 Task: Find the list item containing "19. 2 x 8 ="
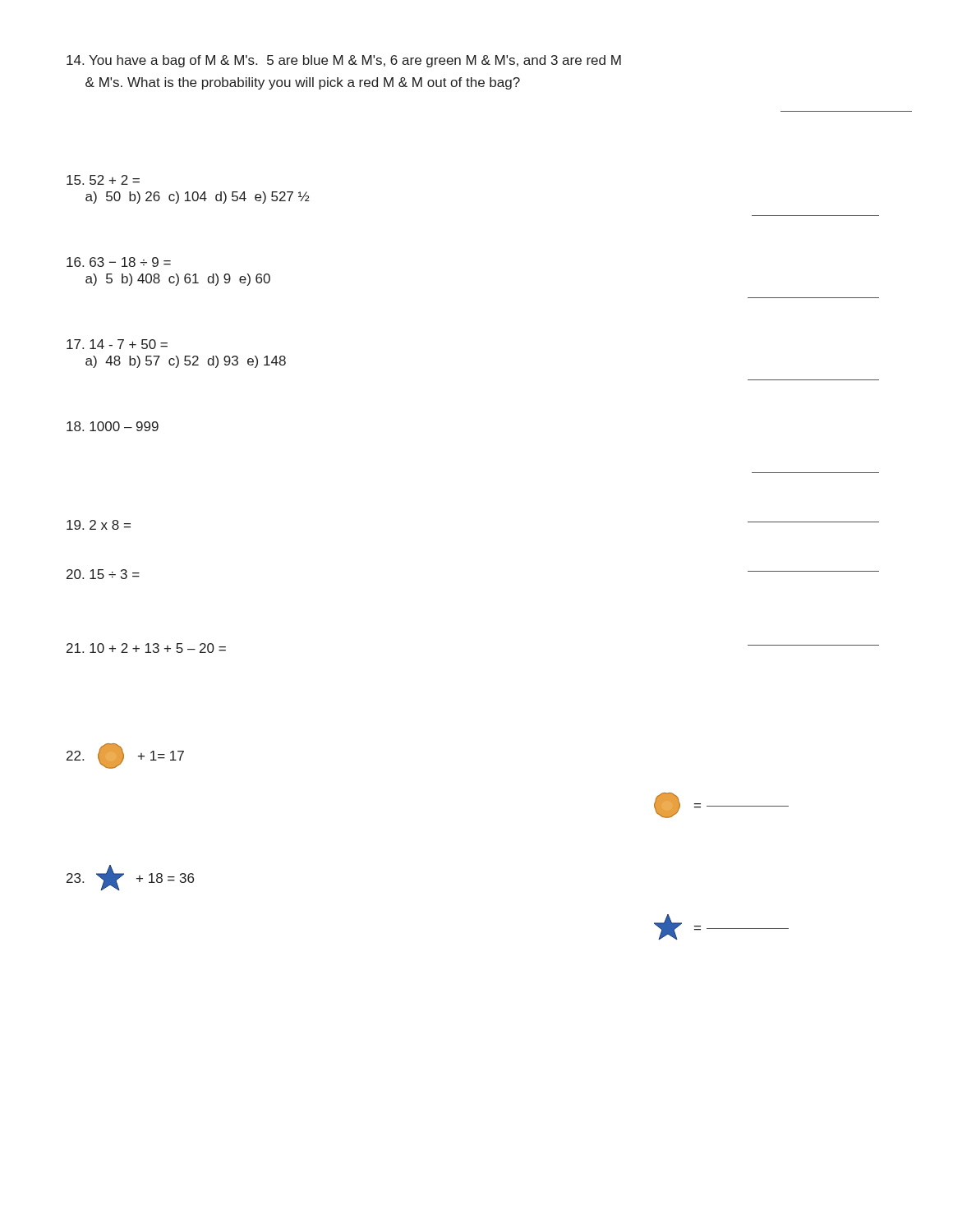[99, 525]
